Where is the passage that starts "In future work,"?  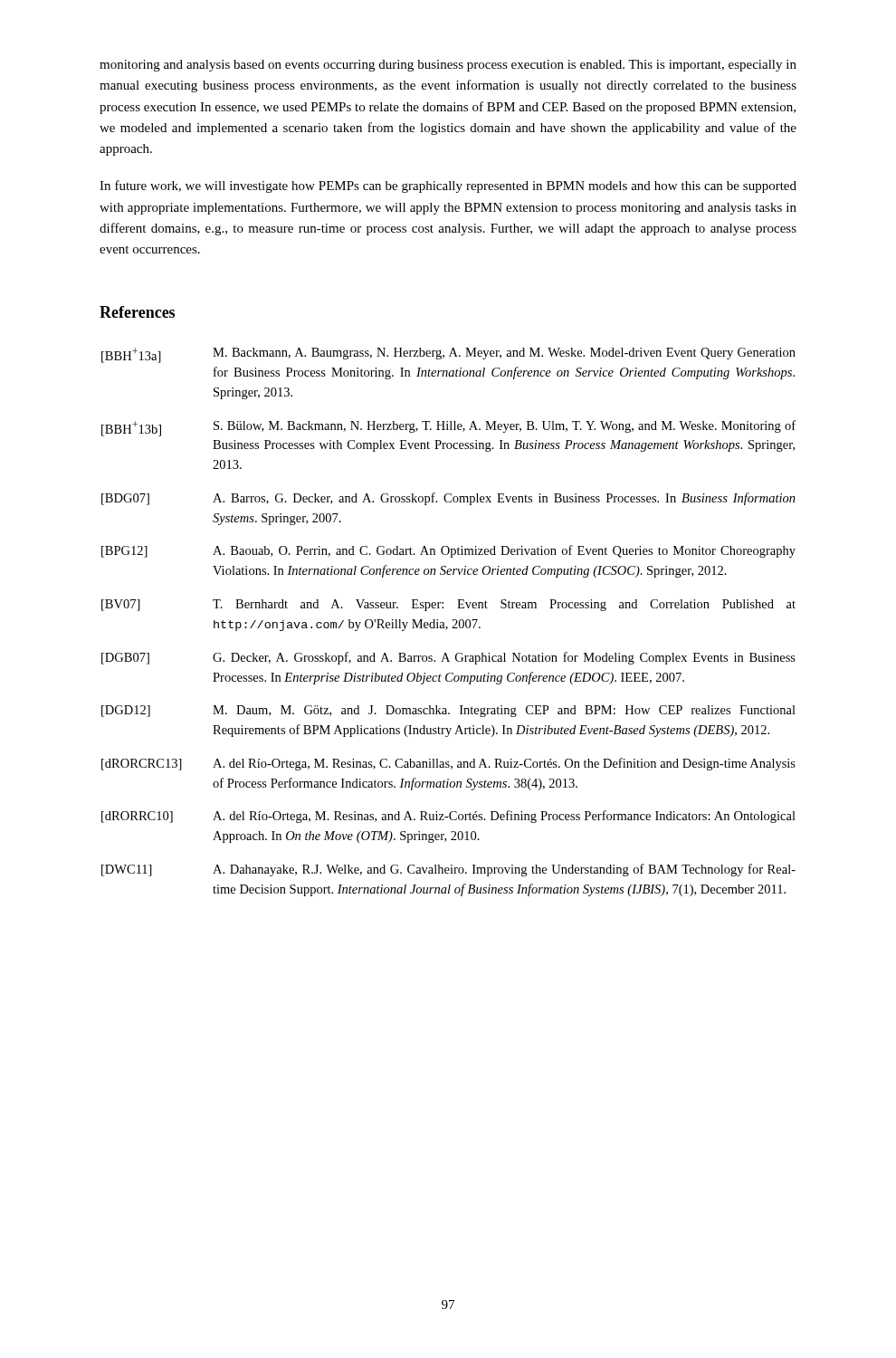448,217
